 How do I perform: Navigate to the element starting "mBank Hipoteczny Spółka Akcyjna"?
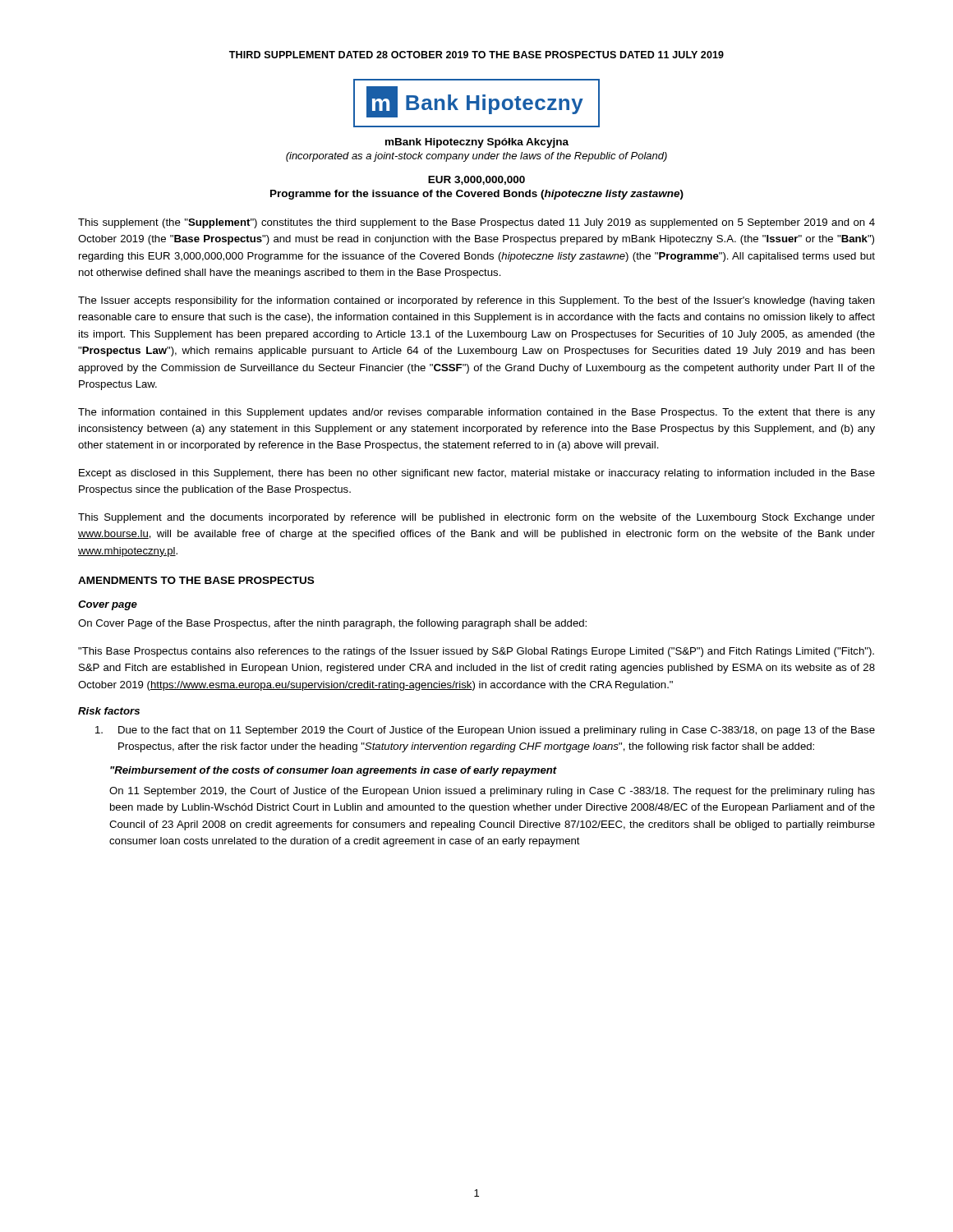coord(476,142)
